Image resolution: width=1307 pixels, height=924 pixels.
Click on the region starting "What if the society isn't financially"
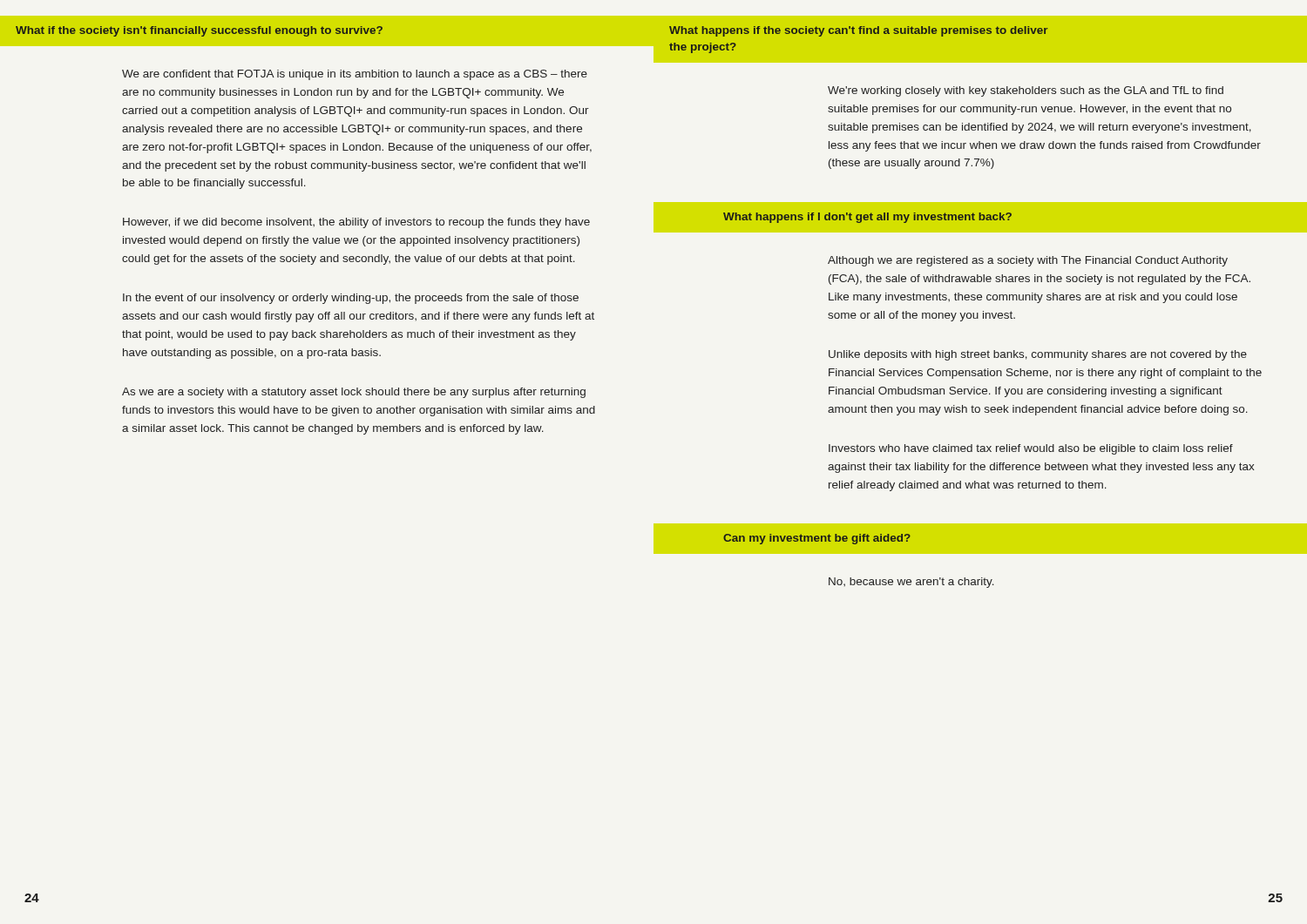tap(327, 31)
